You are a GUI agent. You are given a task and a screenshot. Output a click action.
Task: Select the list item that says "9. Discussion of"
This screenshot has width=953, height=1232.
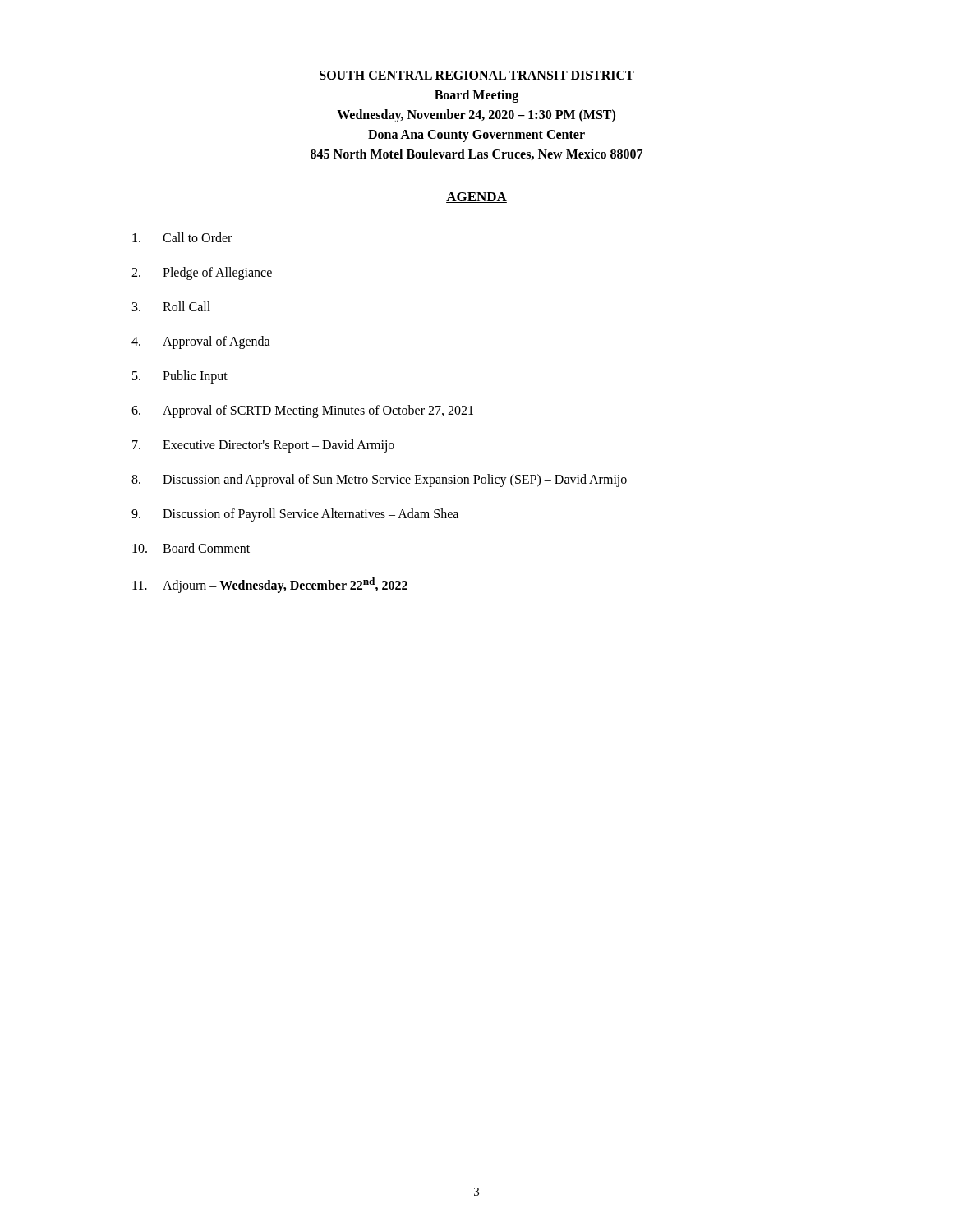click(295, 514)
